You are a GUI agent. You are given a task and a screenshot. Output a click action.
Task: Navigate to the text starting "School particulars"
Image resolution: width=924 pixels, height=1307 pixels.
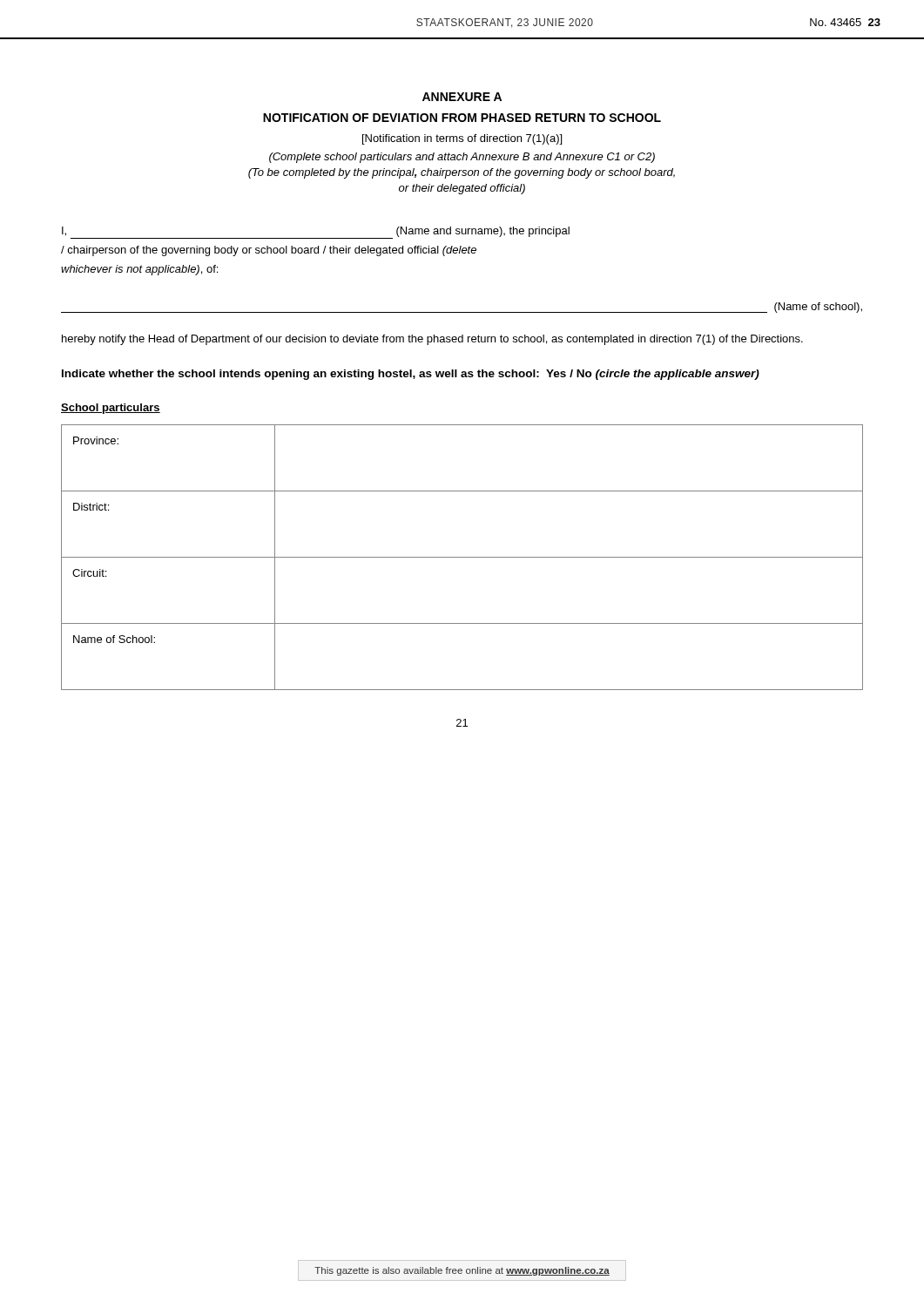(110, 407)
